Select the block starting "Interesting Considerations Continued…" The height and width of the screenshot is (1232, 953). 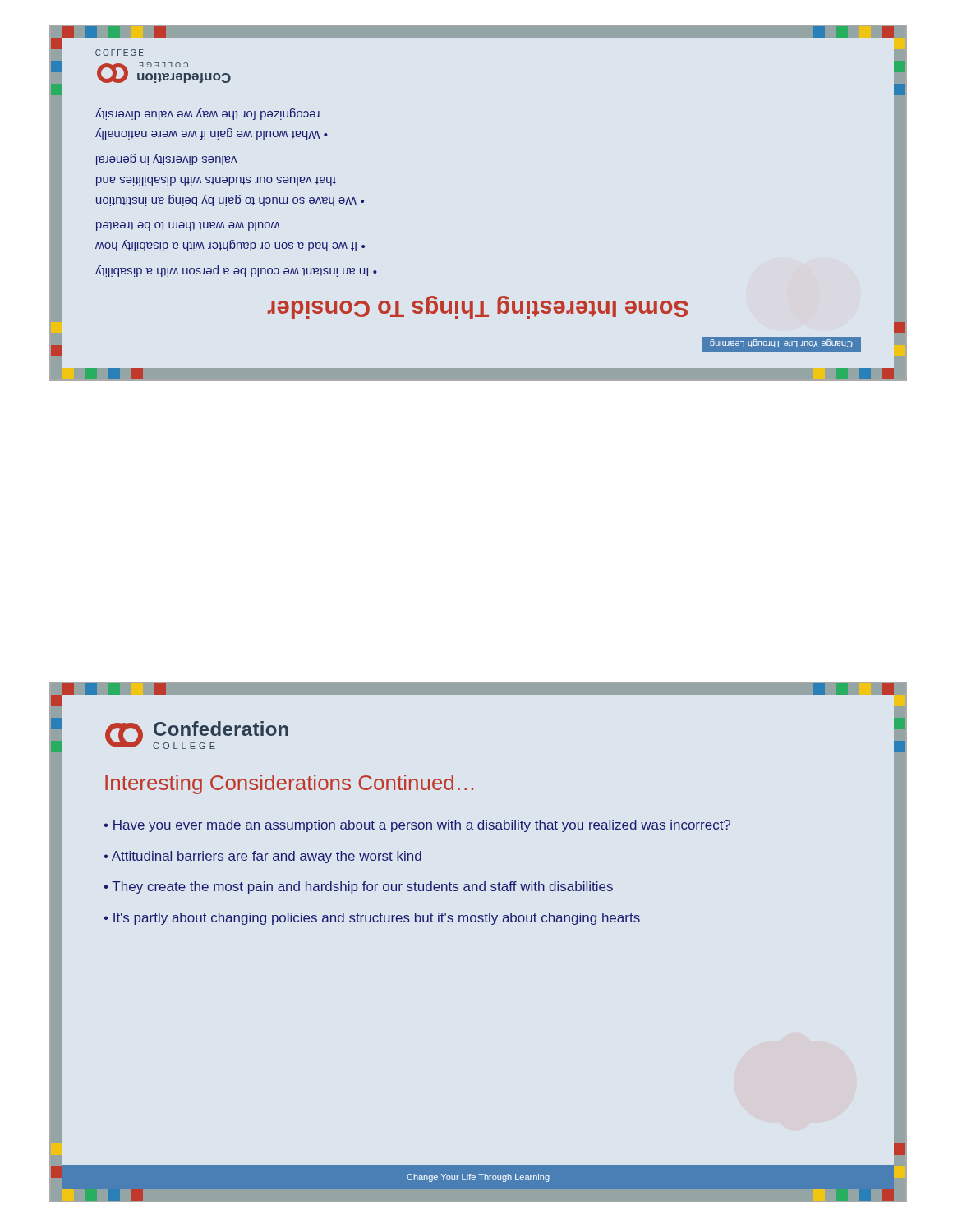pos(290,783)
